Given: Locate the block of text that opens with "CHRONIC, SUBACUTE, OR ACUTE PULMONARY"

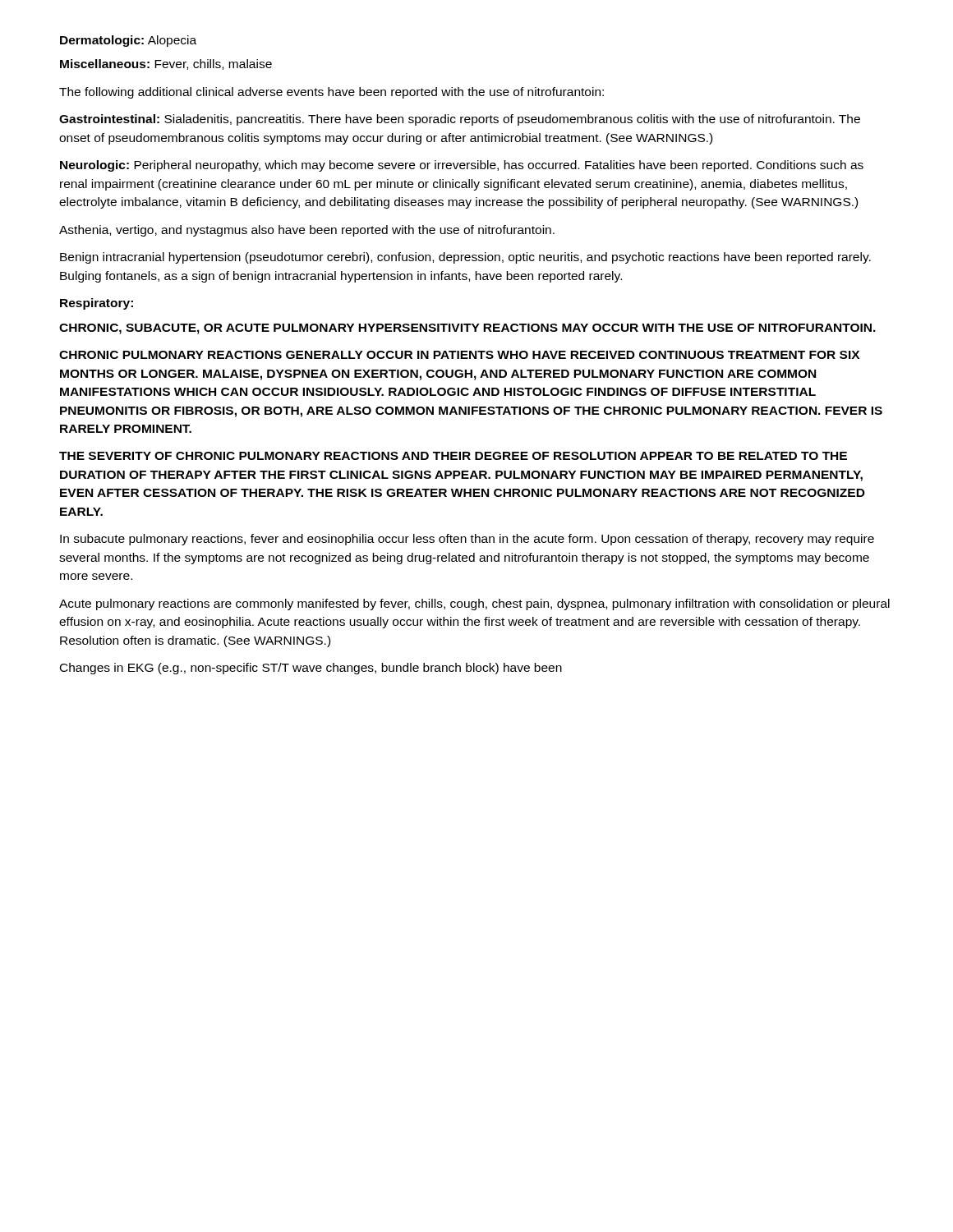Looking at the screenshot, I should [x=468, y=327].
